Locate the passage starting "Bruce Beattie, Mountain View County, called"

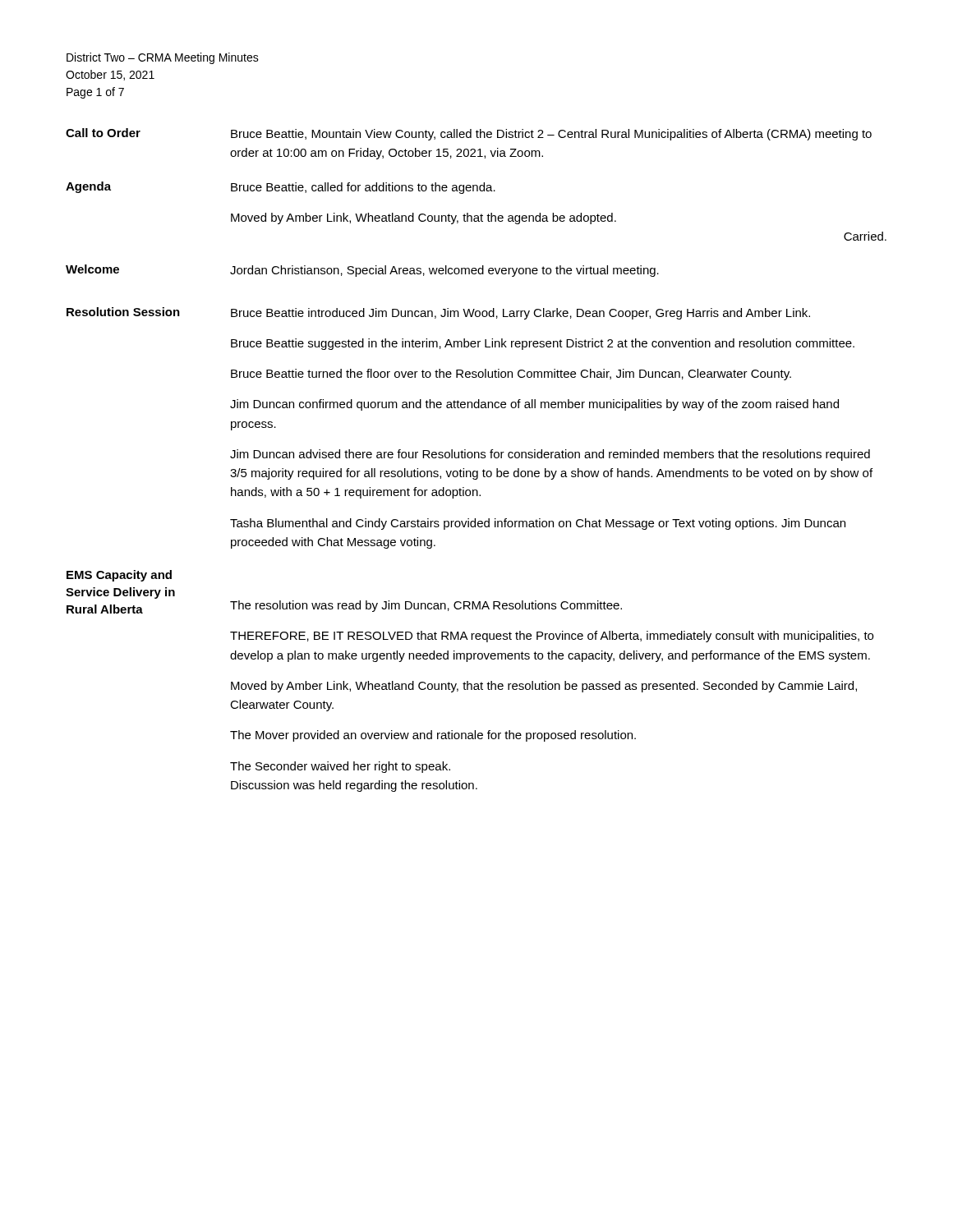(x=559, y=143)
